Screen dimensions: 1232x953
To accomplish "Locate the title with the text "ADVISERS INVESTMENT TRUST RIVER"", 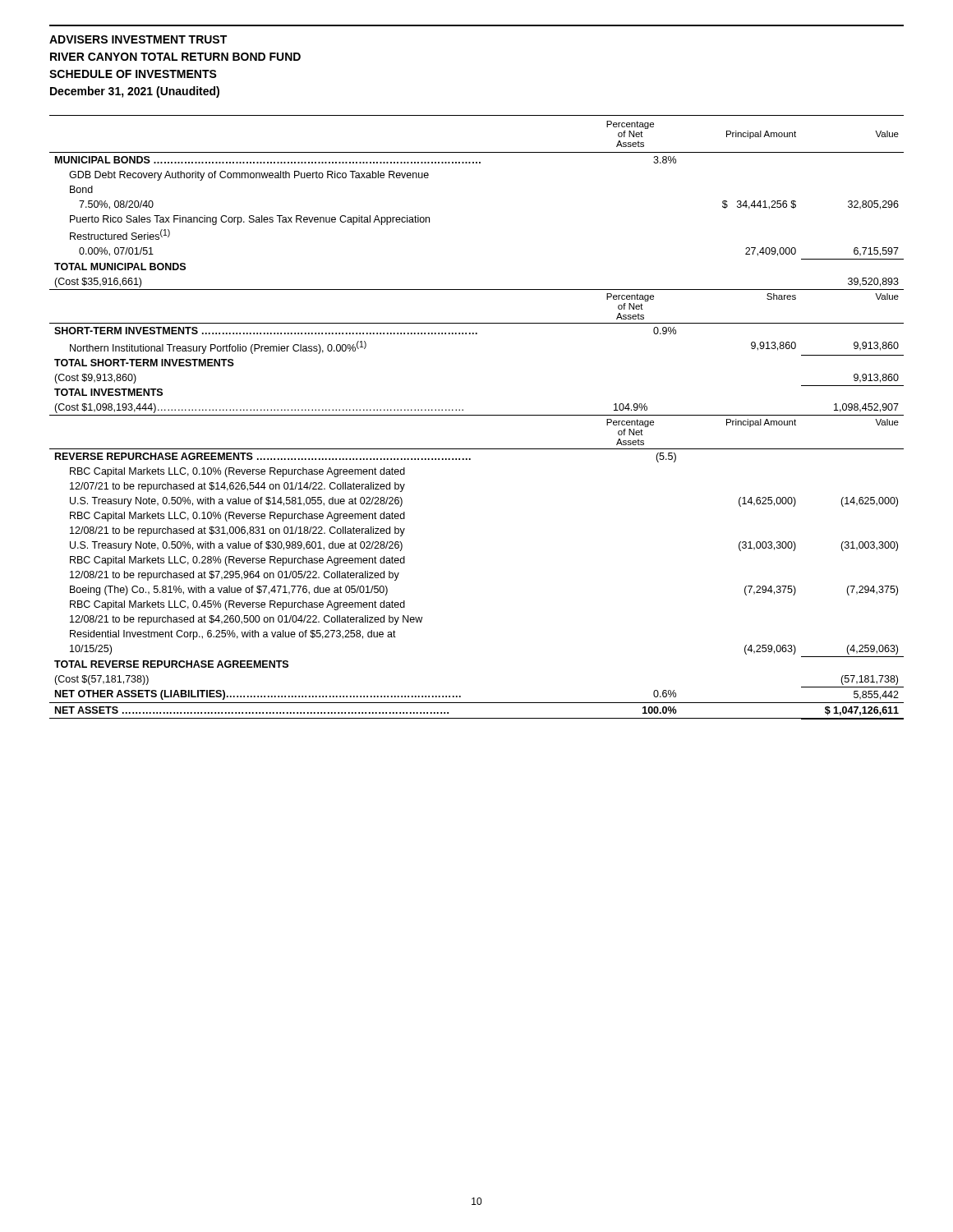I will point(138,39).
